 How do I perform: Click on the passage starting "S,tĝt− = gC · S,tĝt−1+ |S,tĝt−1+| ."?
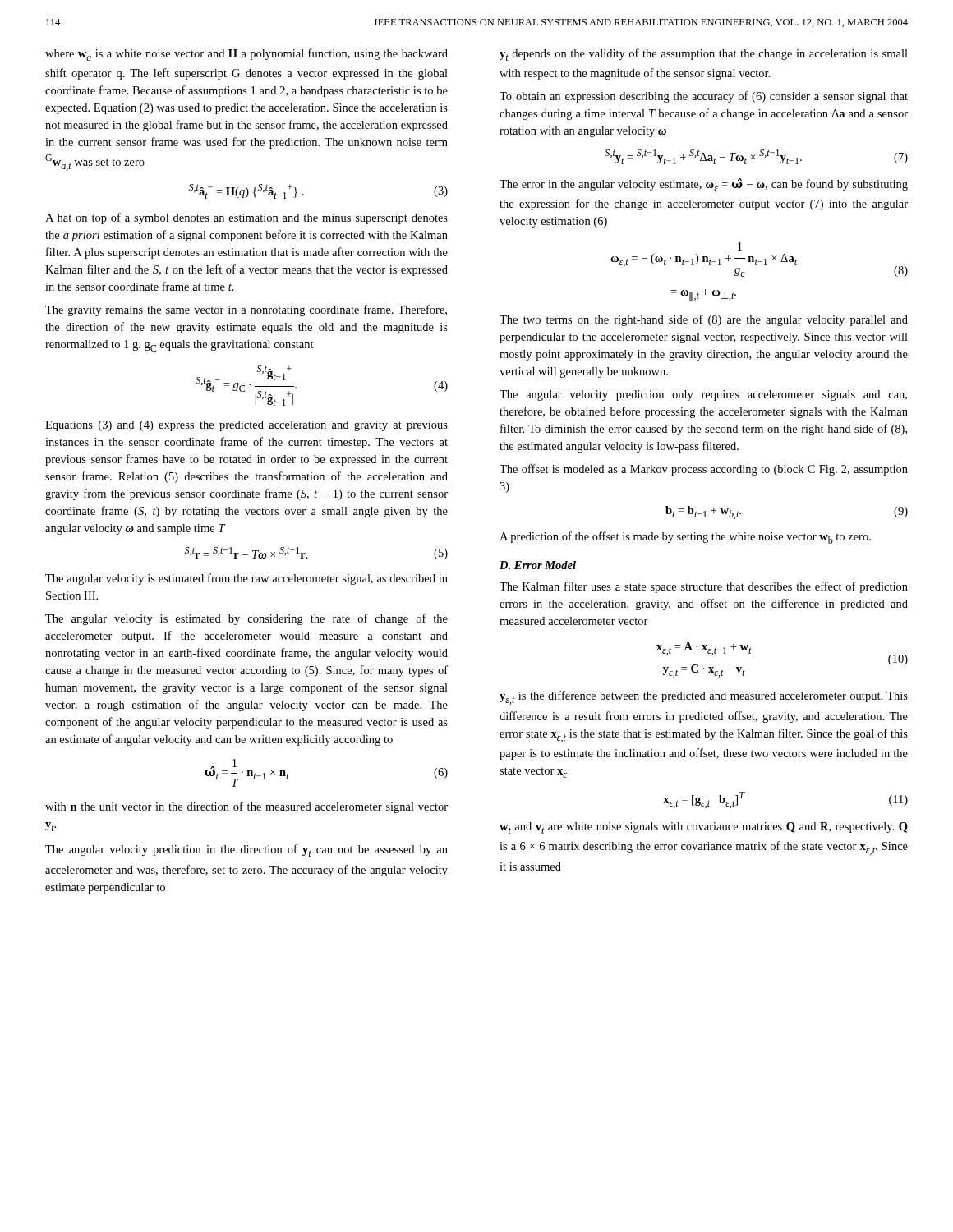[274, 386]
